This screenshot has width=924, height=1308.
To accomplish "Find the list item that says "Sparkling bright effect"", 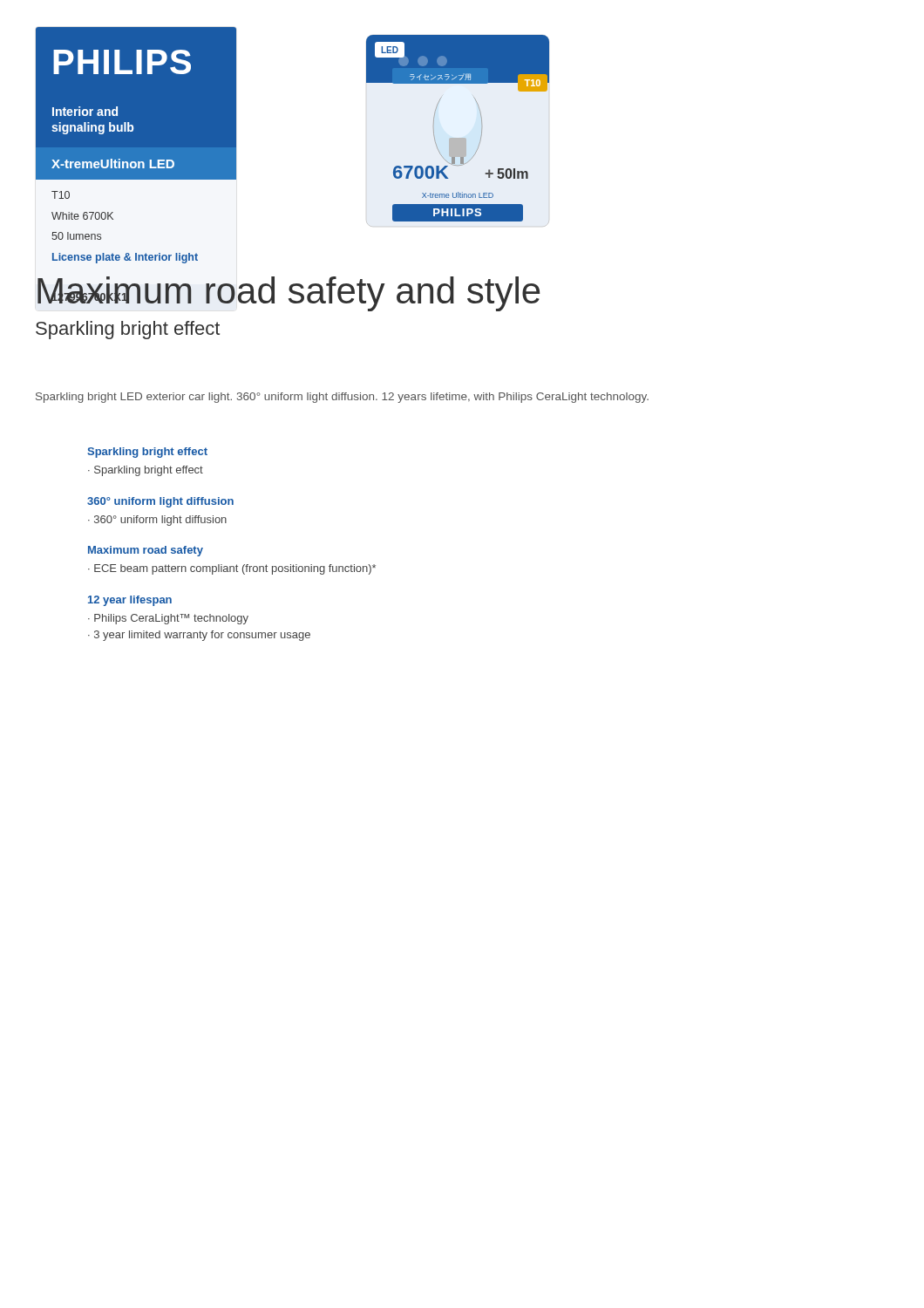I will click(x=148, y=470).
